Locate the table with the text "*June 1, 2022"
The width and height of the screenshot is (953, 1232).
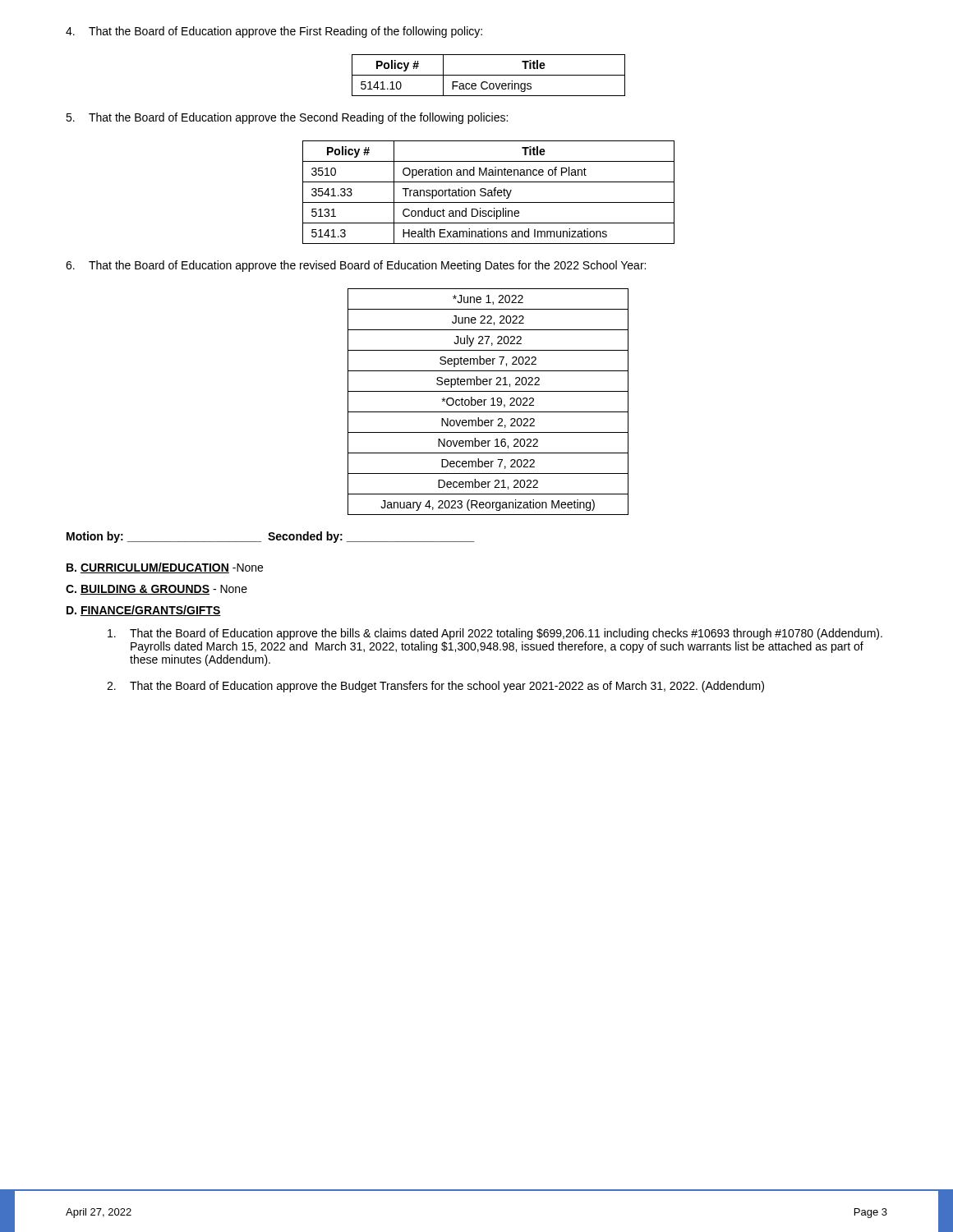click(x=488, y=398)
